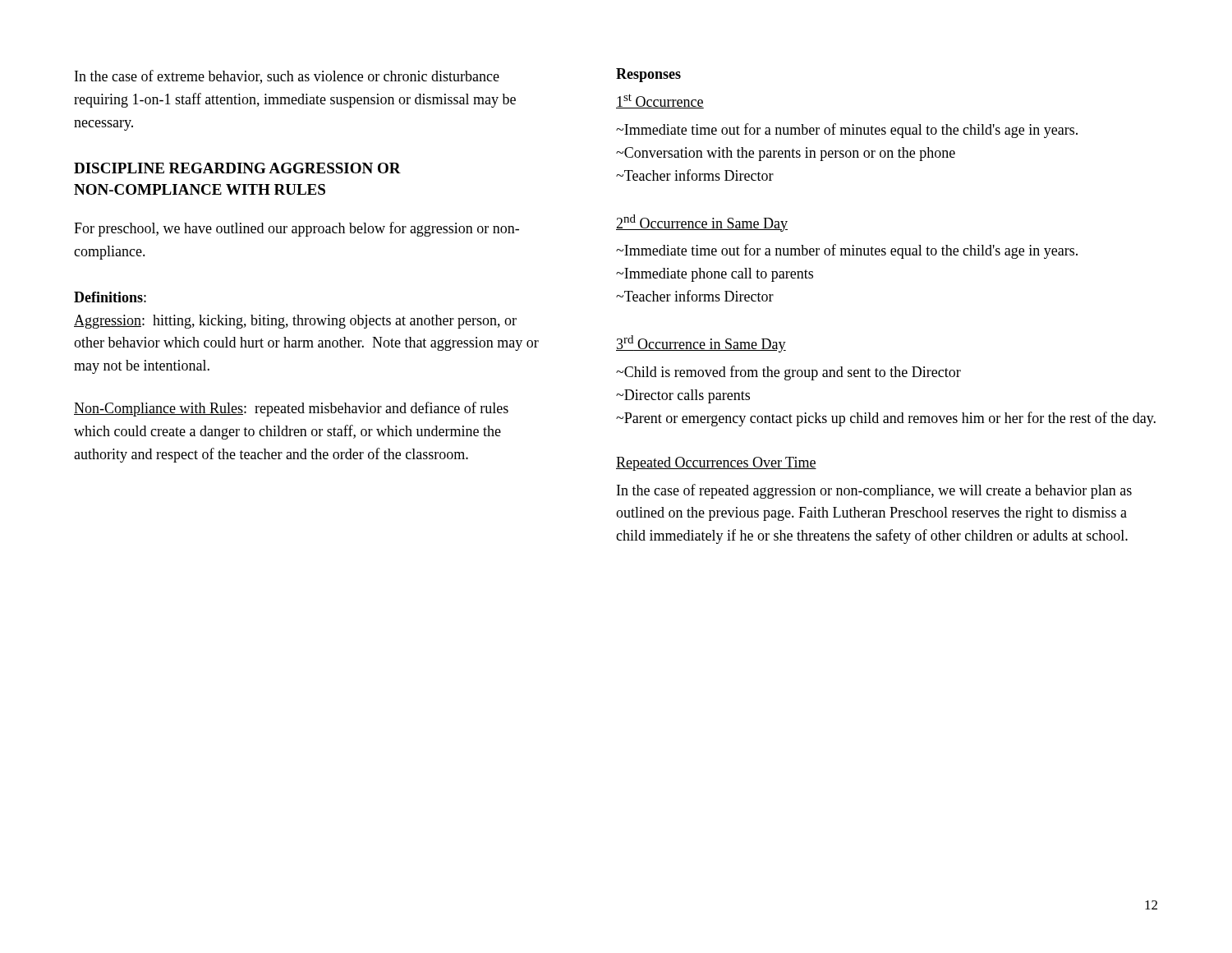This screenshot has height=953, width=1232.
Task: Point to the element starting "Definitions: Aggression: hitting,"
Action: (306, 331)
